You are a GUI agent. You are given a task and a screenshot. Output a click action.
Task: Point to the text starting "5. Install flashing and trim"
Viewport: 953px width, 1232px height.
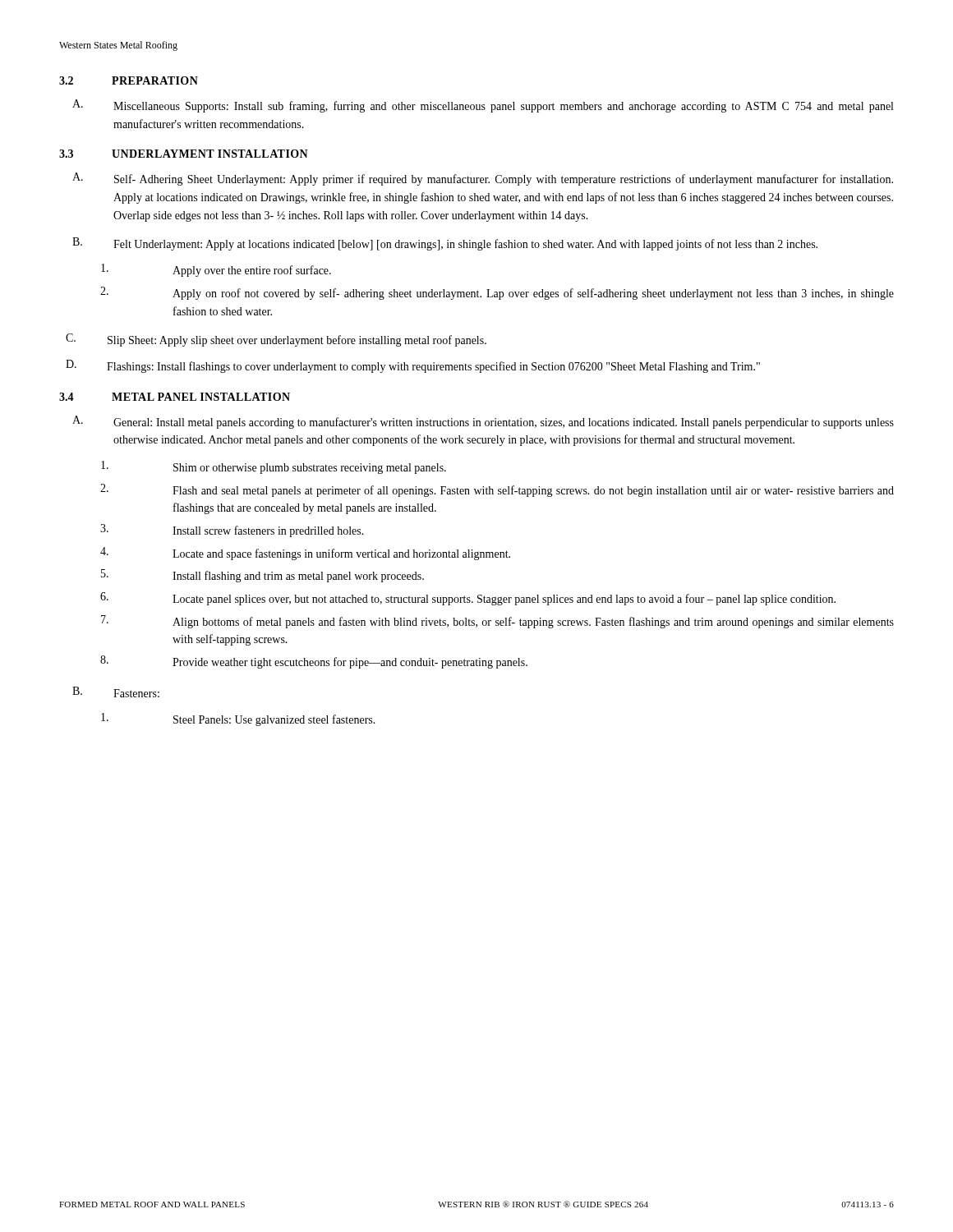[x=262, y=576]
